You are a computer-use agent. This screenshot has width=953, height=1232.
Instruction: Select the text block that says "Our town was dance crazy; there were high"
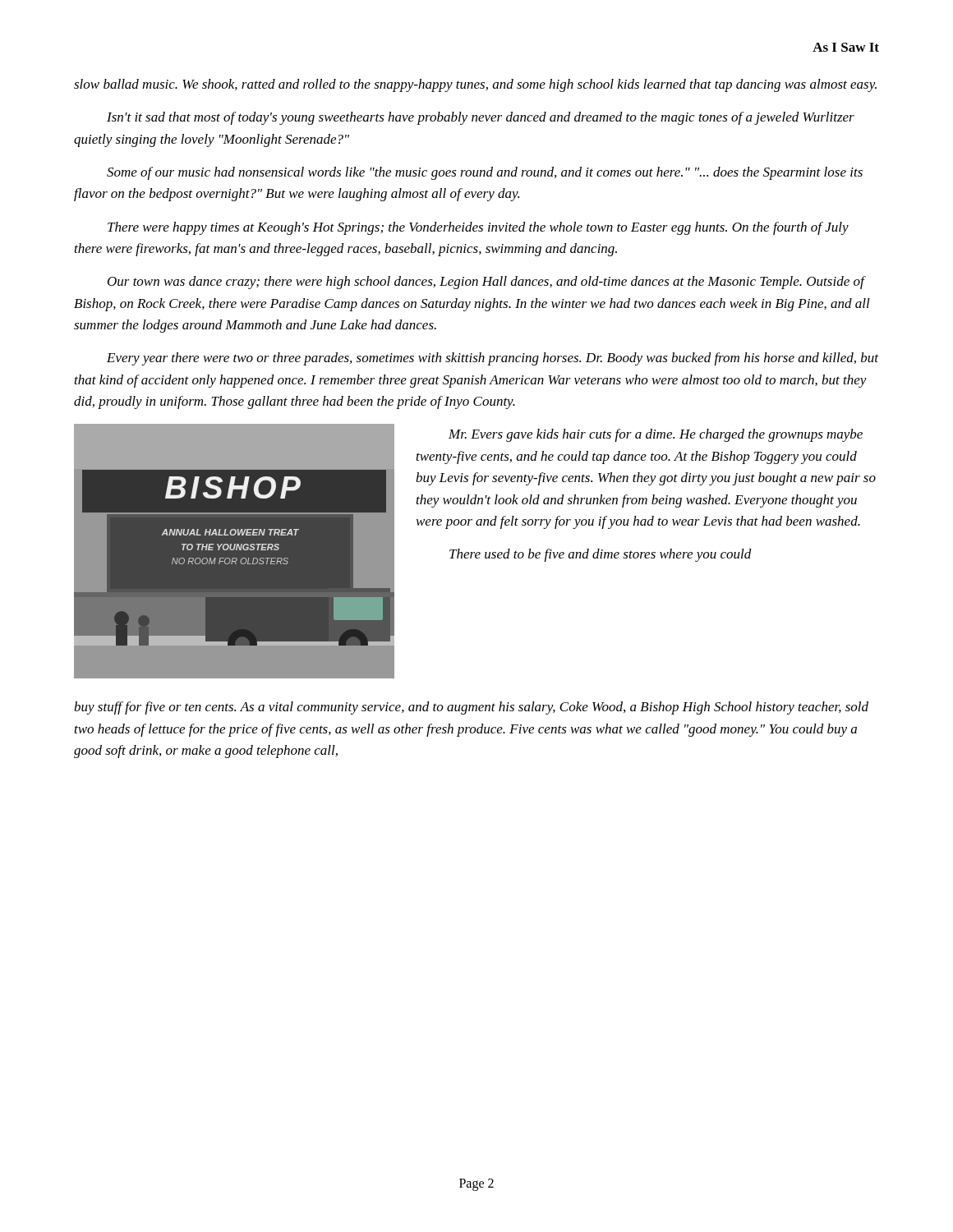476,304
